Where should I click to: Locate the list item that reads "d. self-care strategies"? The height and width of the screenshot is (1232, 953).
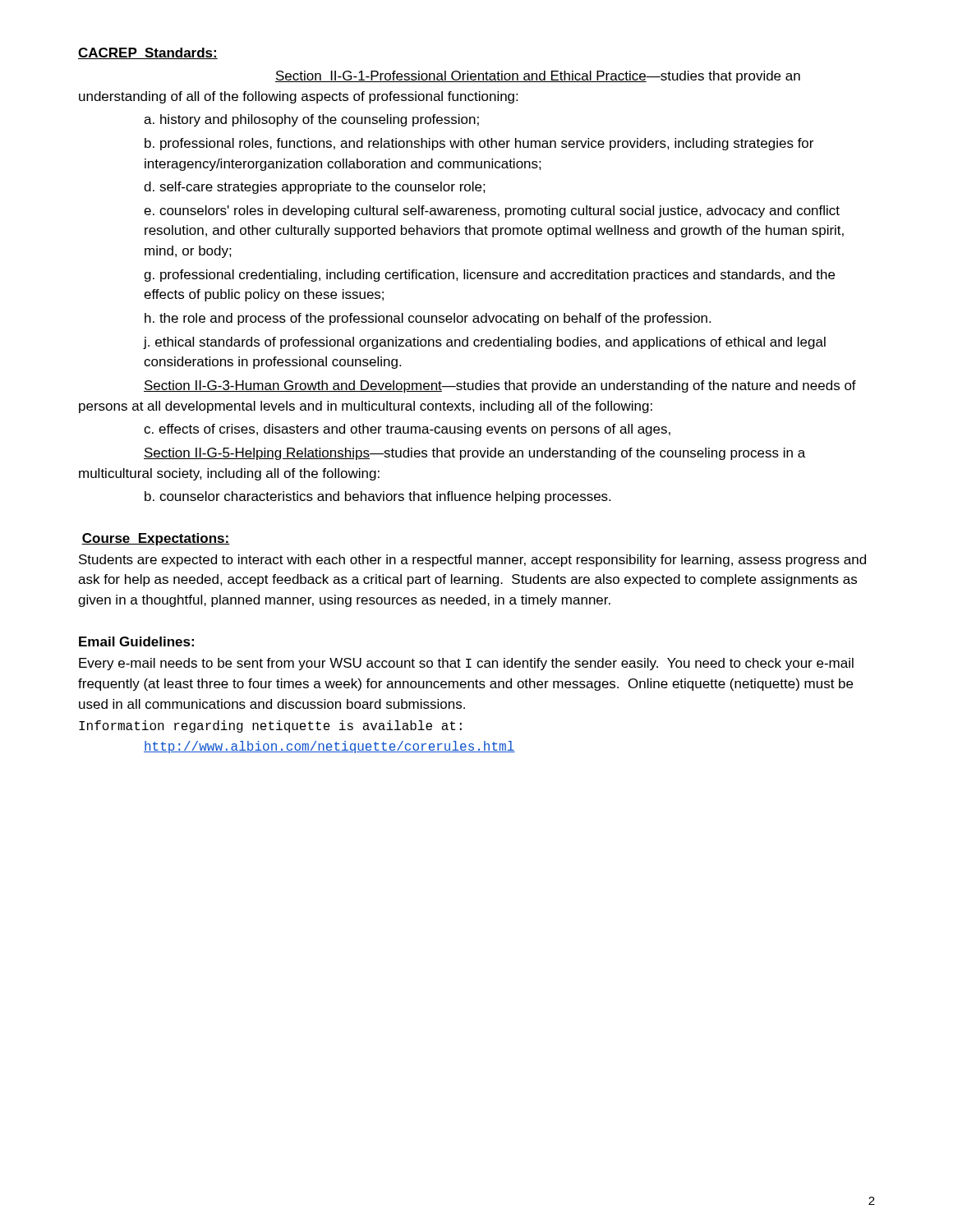[315, 187]
